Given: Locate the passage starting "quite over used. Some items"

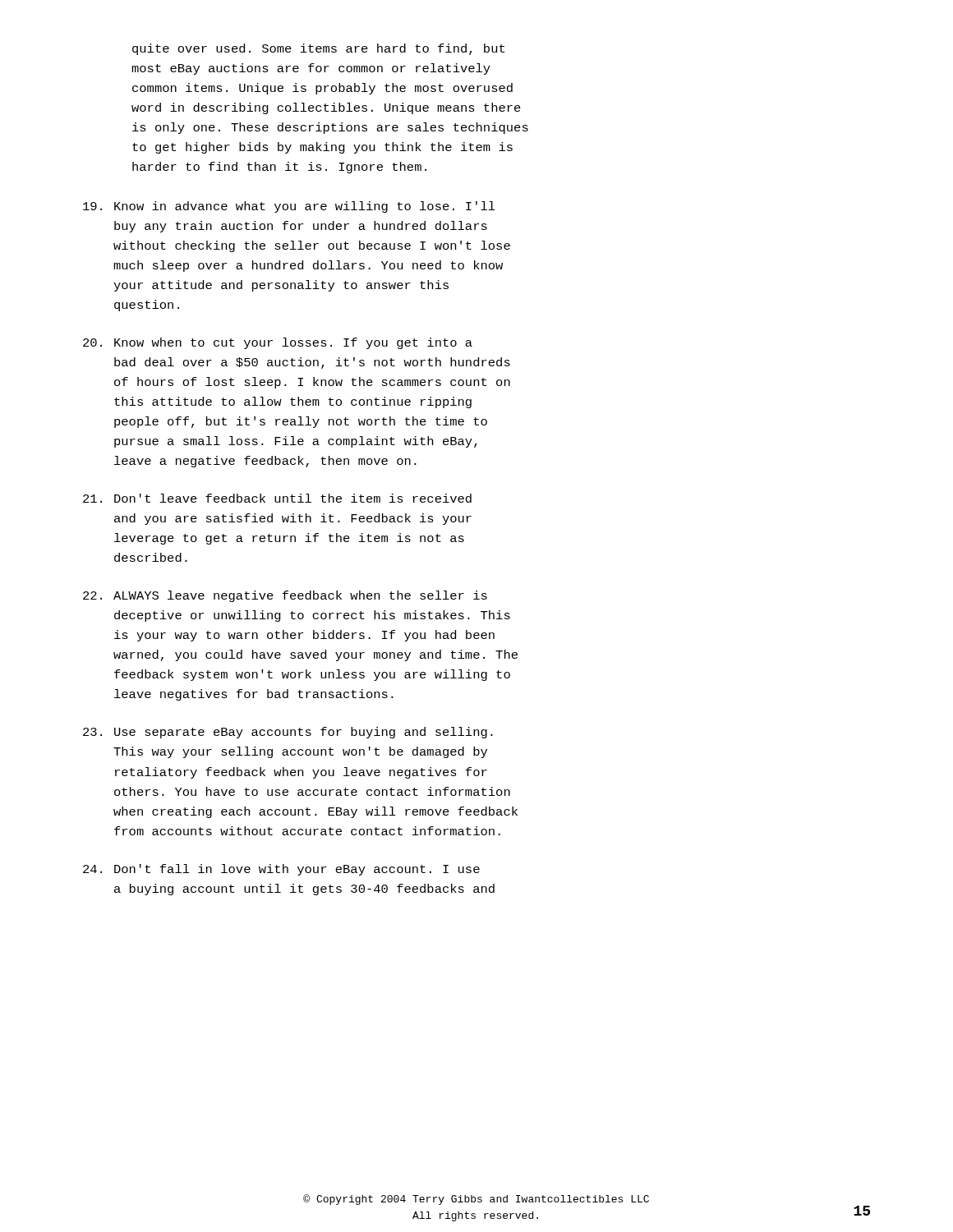Looking at the screenshot, I should tap(330, 108).
